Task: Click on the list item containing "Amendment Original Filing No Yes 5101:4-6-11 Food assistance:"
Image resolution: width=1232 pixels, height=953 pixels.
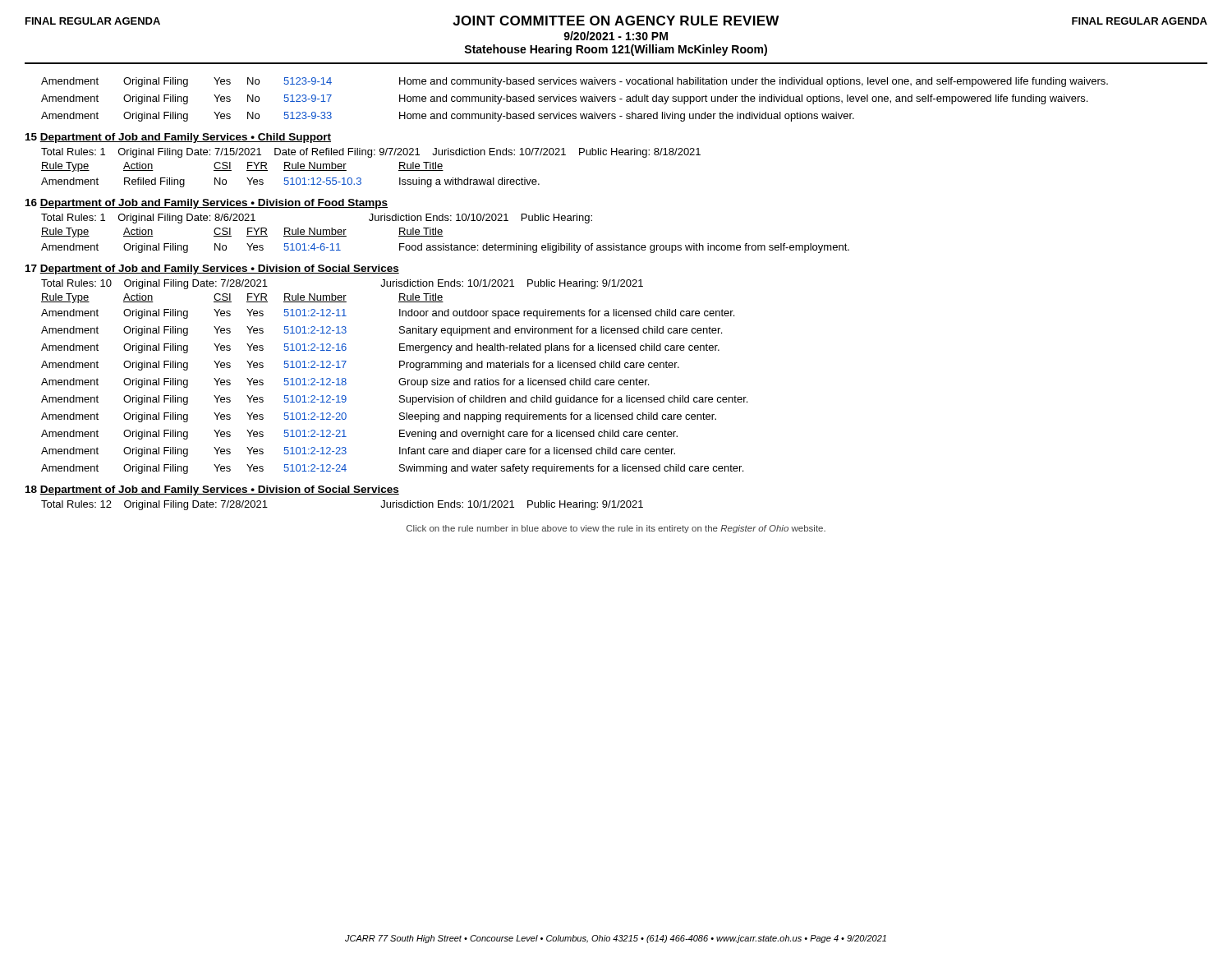Action: click(624, 247)
